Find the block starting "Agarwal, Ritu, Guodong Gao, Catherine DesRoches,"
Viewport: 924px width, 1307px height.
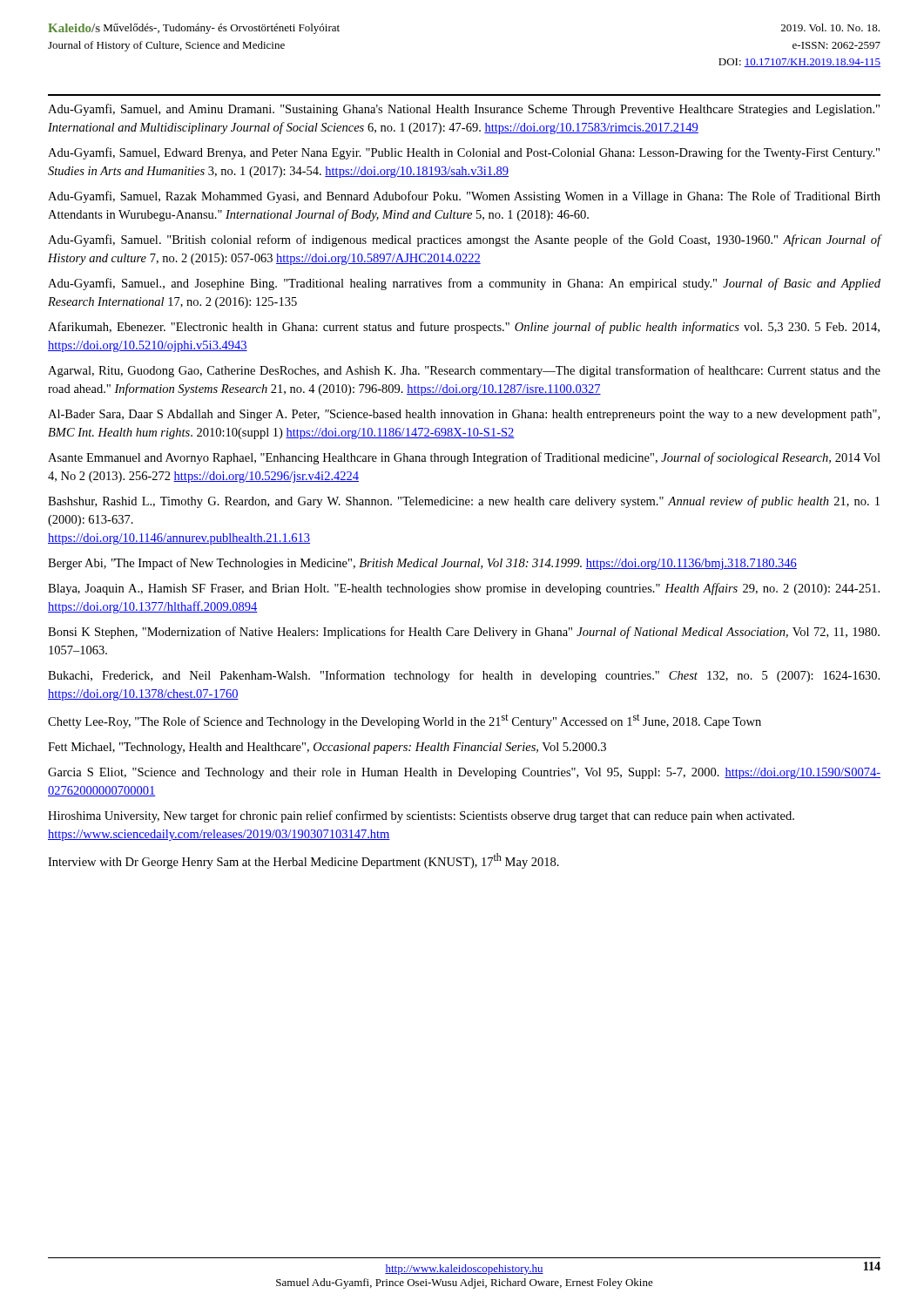coord(464,380)
